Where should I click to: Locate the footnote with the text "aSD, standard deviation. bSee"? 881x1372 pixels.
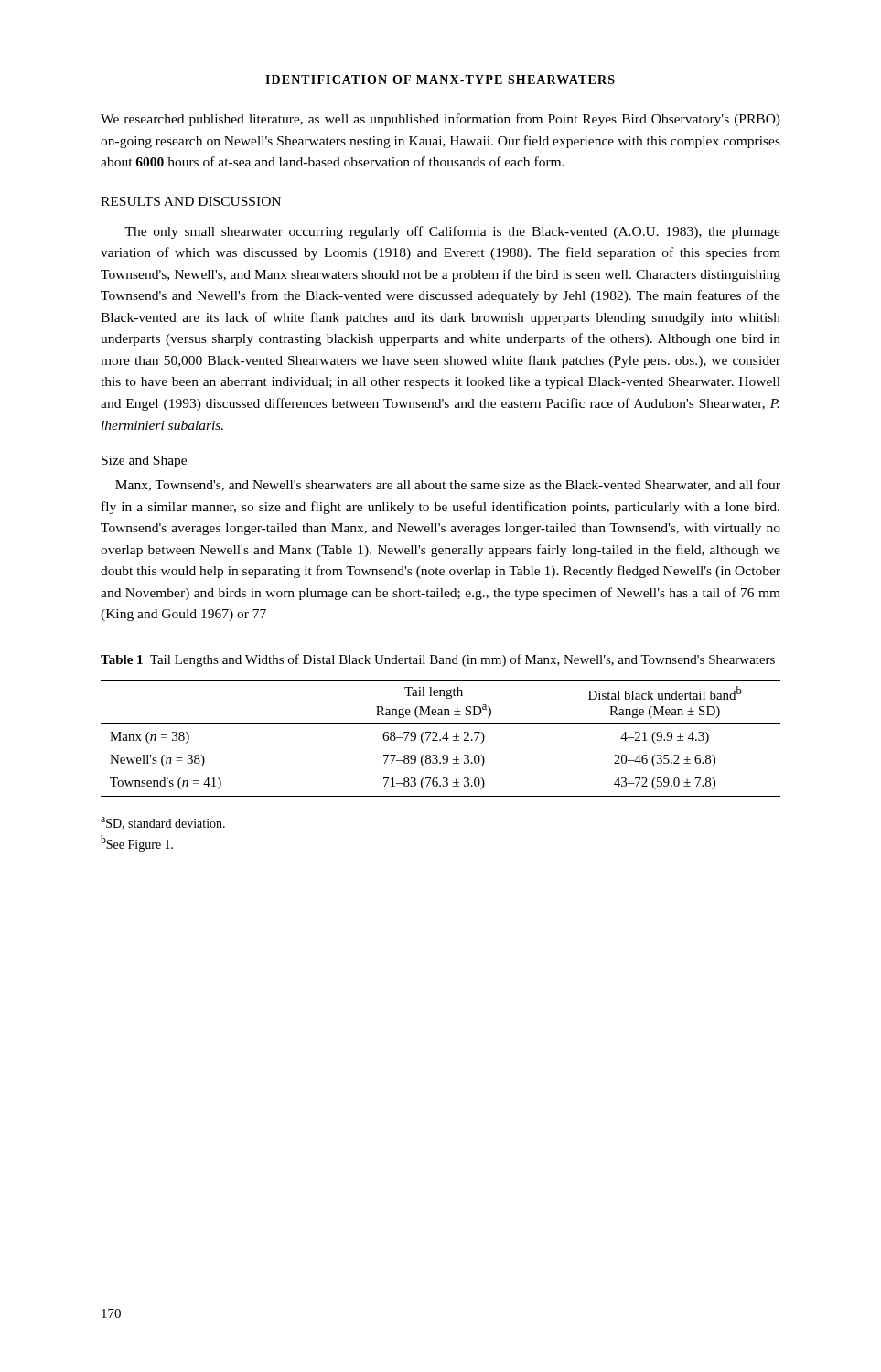tap(163, 832)
